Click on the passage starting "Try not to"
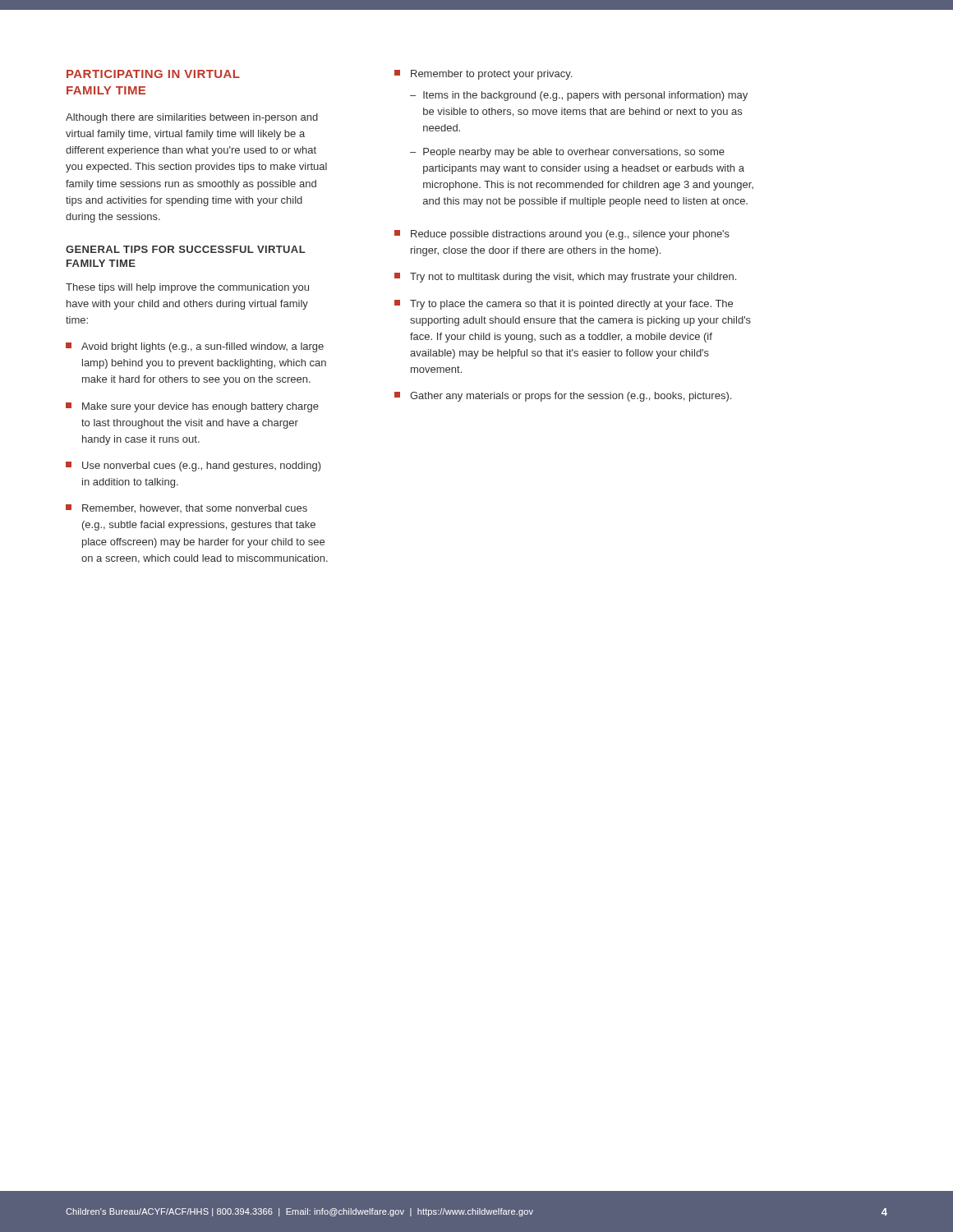The height and width of the screenshot is (1232, 953). pos(575,277)
